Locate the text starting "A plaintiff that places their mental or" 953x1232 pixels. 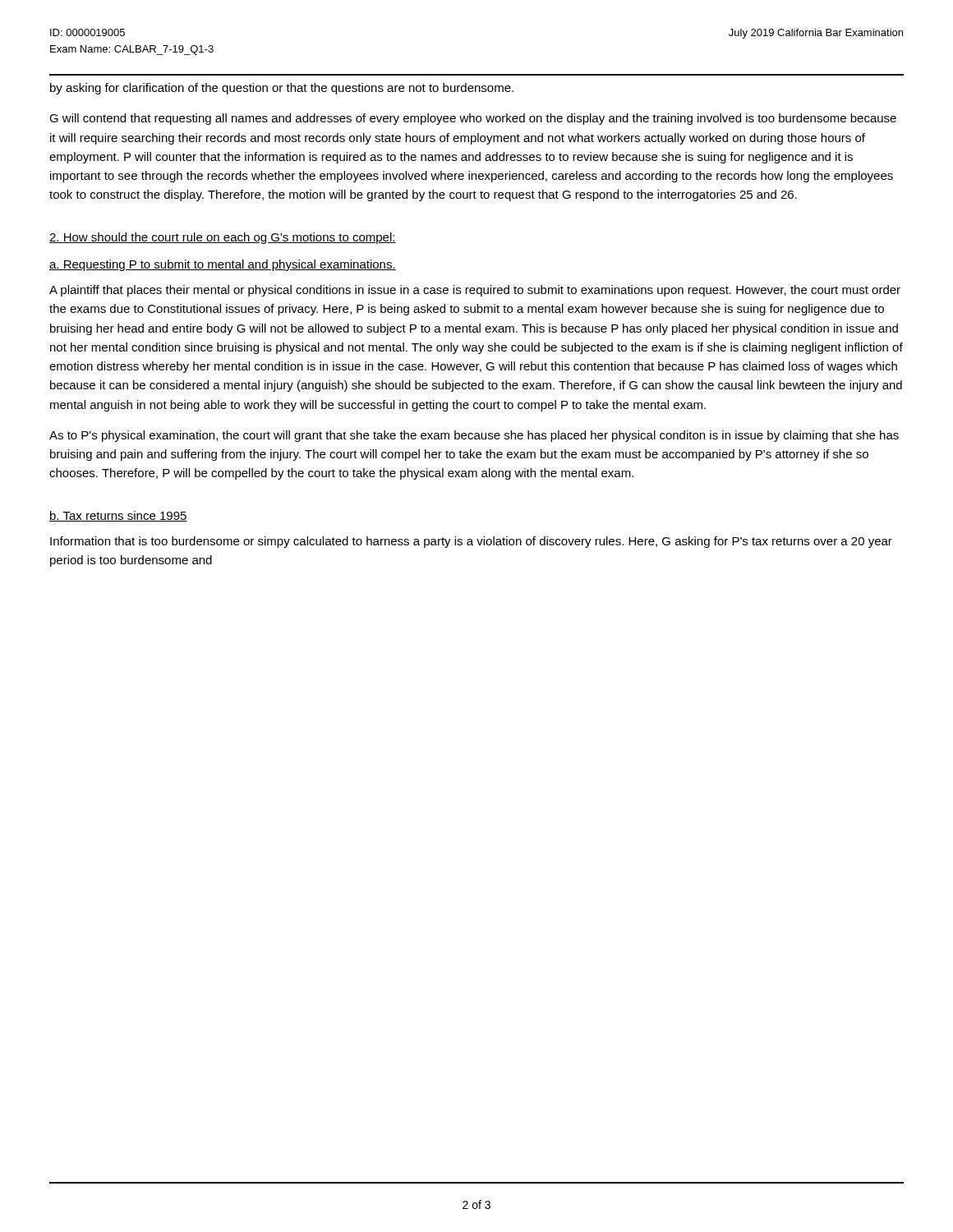tap(476, 347)
